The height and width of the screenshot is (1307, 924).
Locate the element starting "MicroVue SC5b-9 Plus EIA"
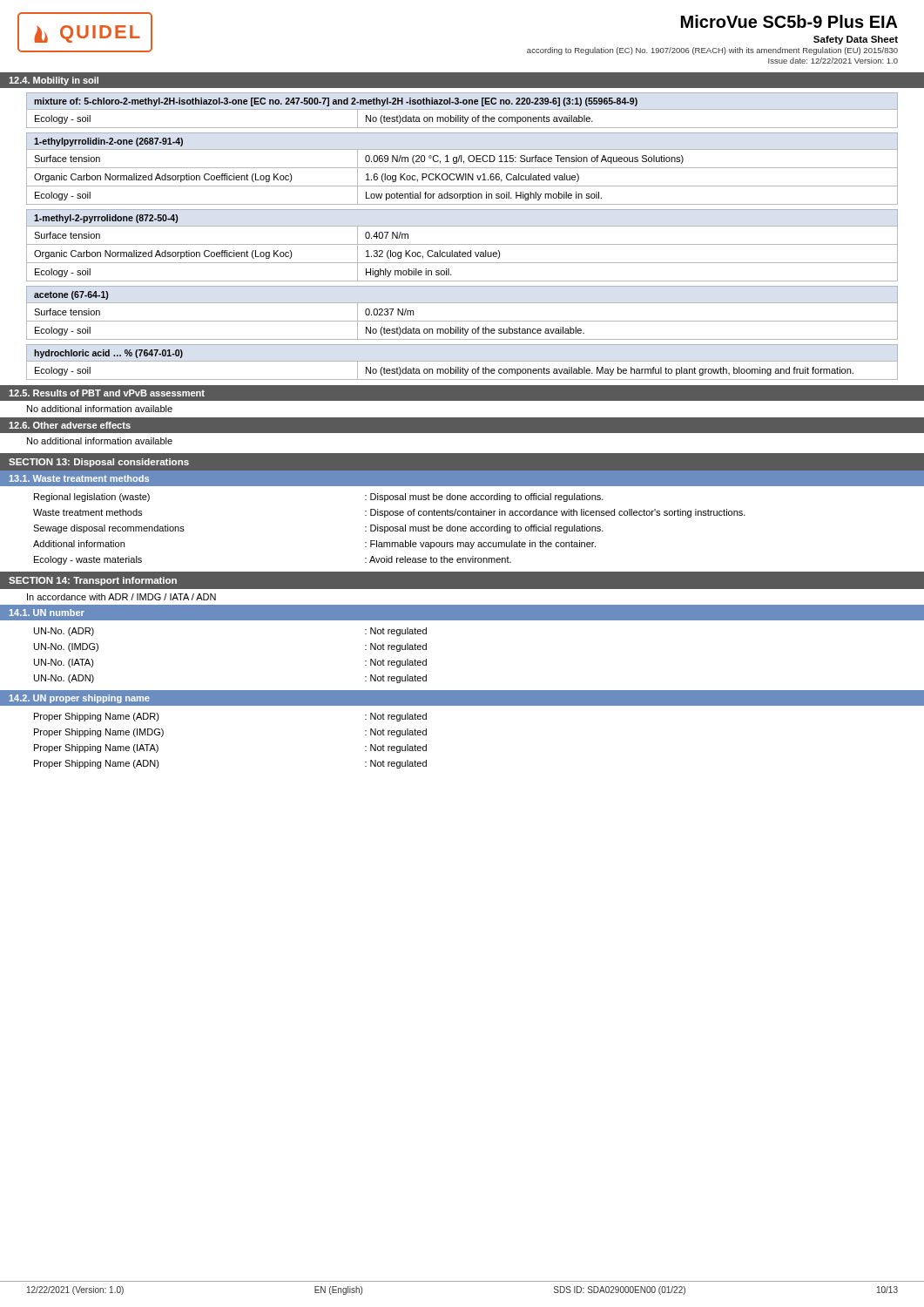point(789,22)
